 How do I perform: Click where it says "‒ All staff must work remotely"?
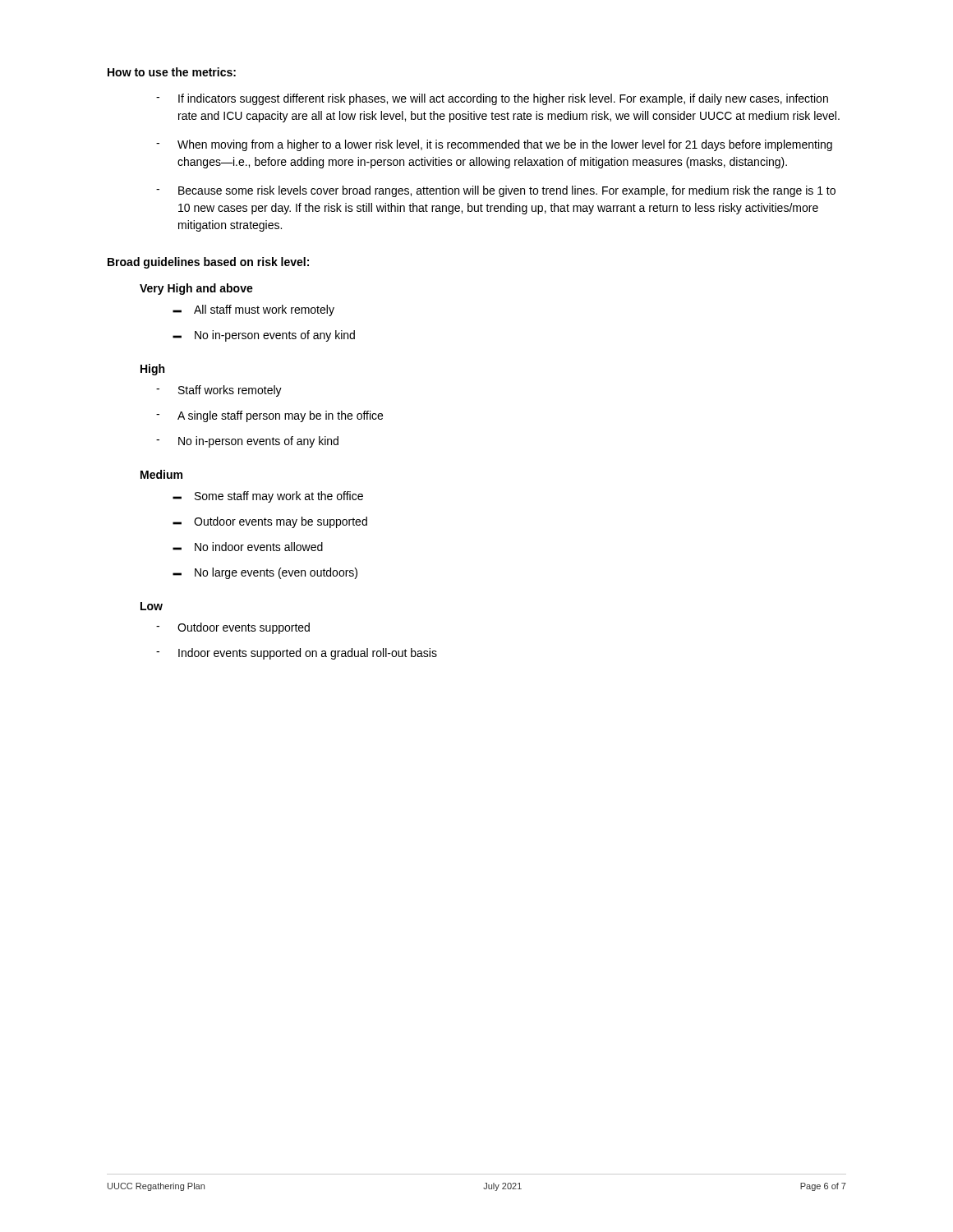click(253, 312)
